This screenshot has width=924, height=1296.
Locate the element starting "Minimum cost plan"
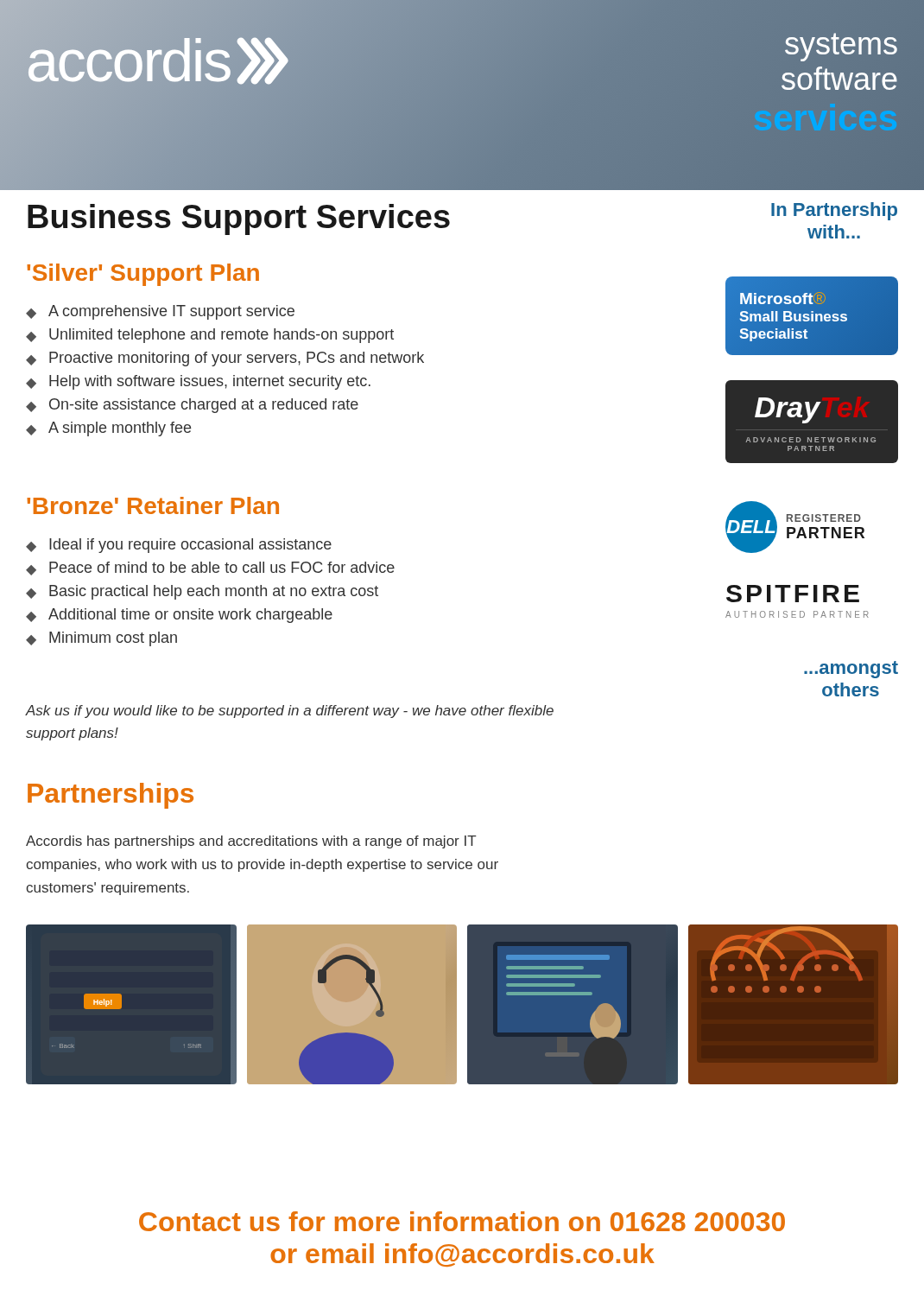(113, 638)
